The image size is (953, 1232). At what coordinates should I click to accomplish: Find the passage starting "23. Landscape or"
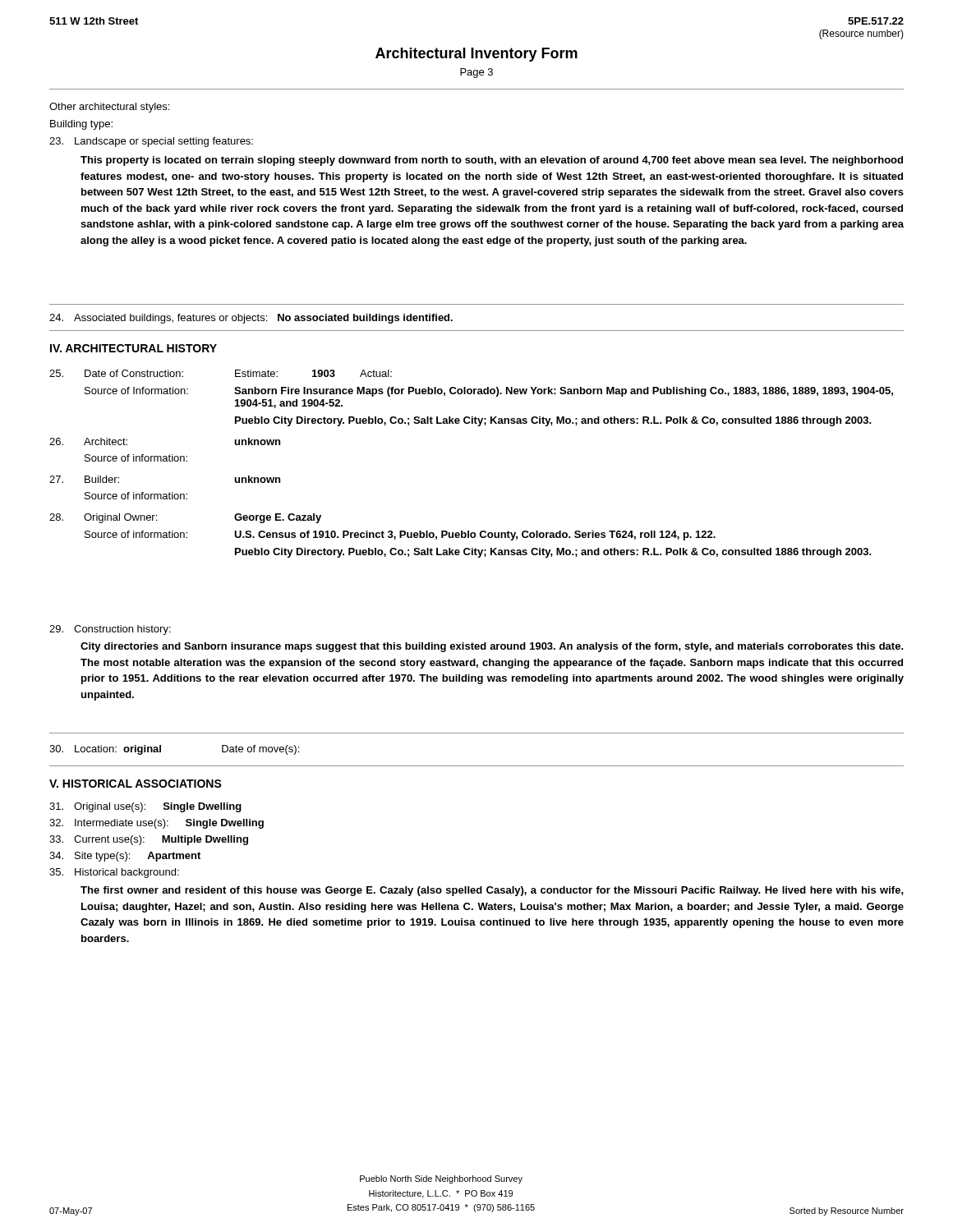point(152,141)
